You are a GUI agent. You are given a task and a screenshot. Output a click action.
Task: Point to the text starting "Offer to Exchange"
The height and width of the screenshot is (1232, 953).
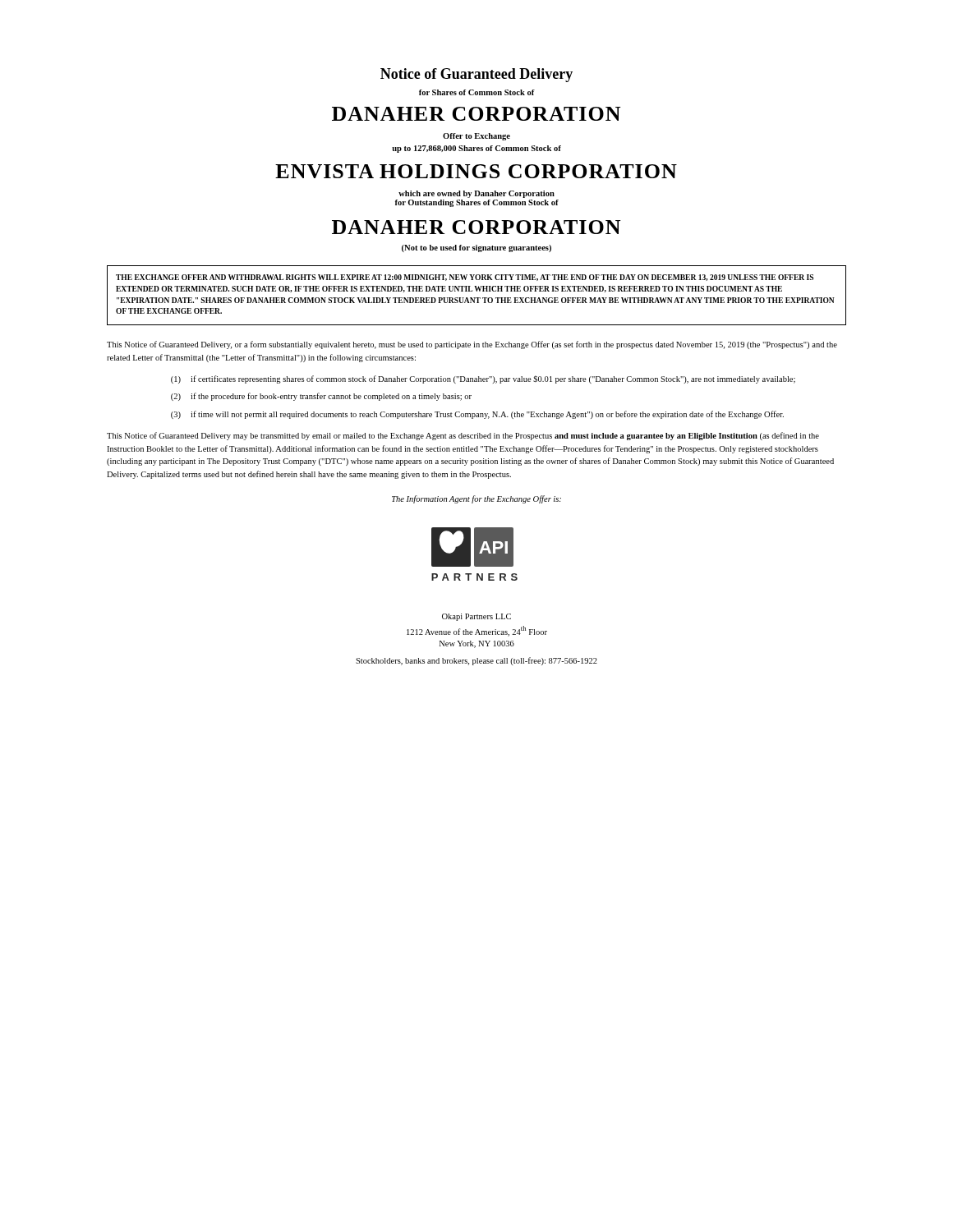476,136
